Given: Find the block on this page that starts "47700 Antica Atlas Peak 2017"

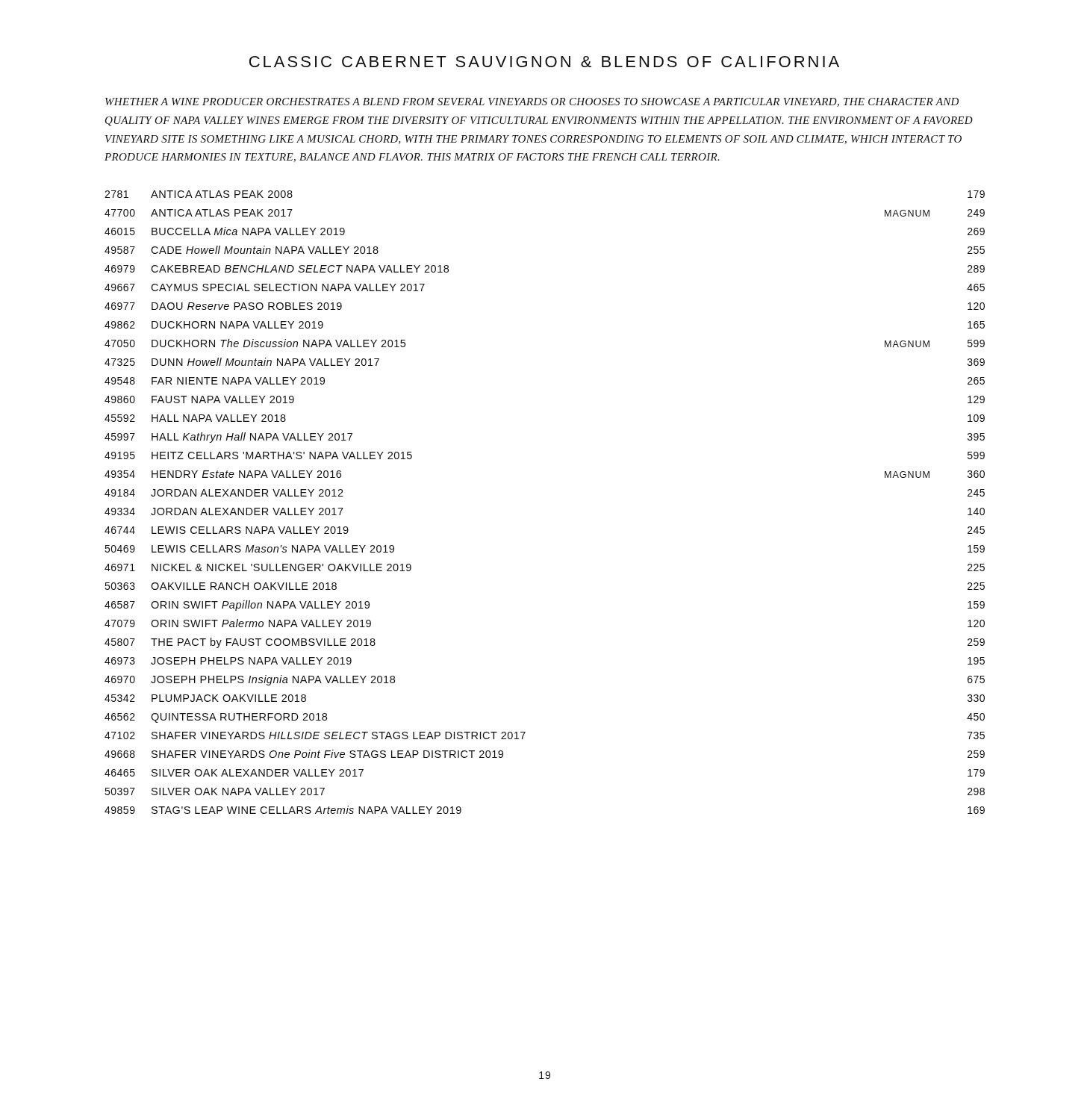Looking at the screenshot, I should click(120, 212).
